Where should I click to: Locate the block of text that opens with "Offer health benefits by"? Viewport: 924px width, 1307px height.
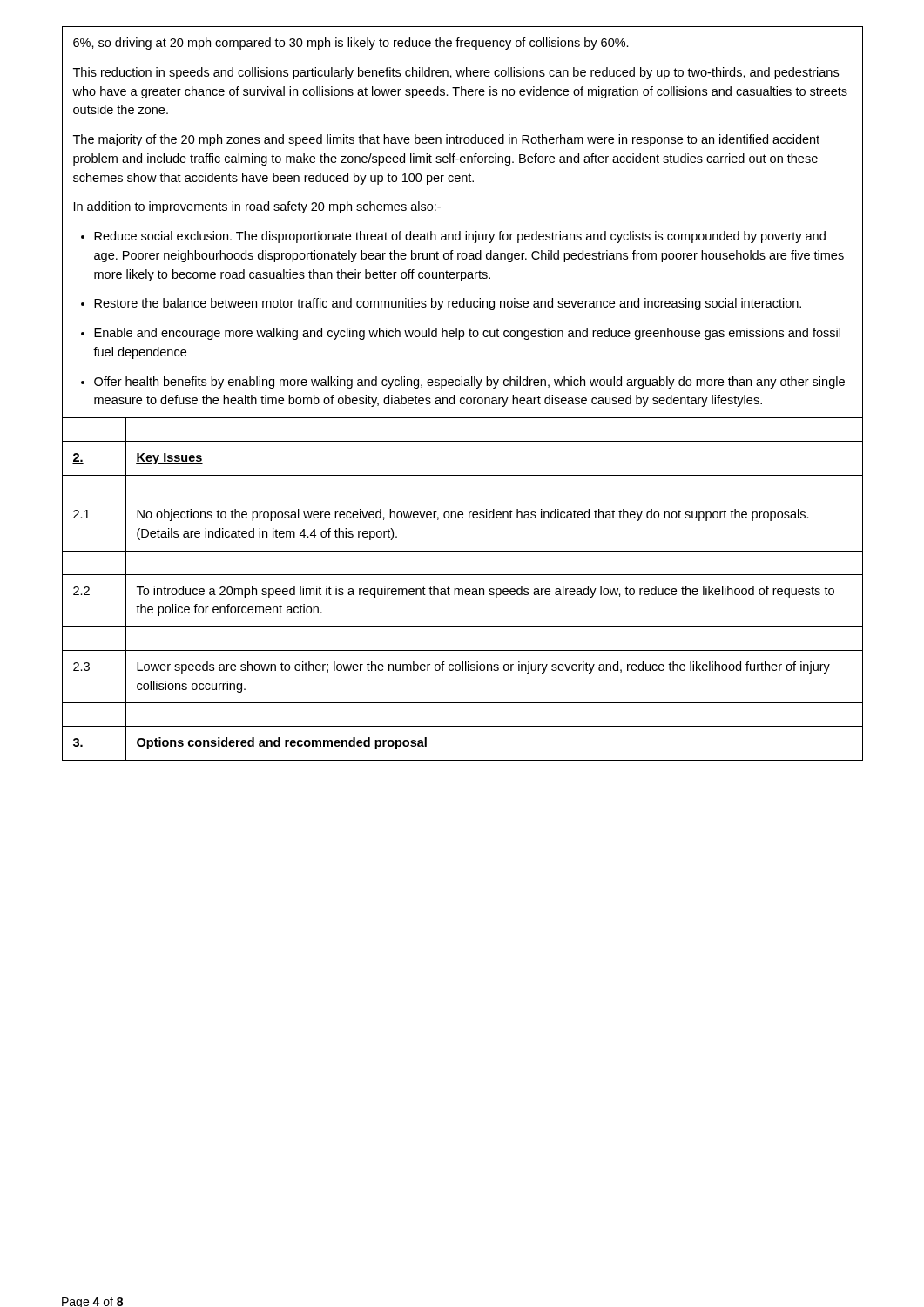(469, 391)
